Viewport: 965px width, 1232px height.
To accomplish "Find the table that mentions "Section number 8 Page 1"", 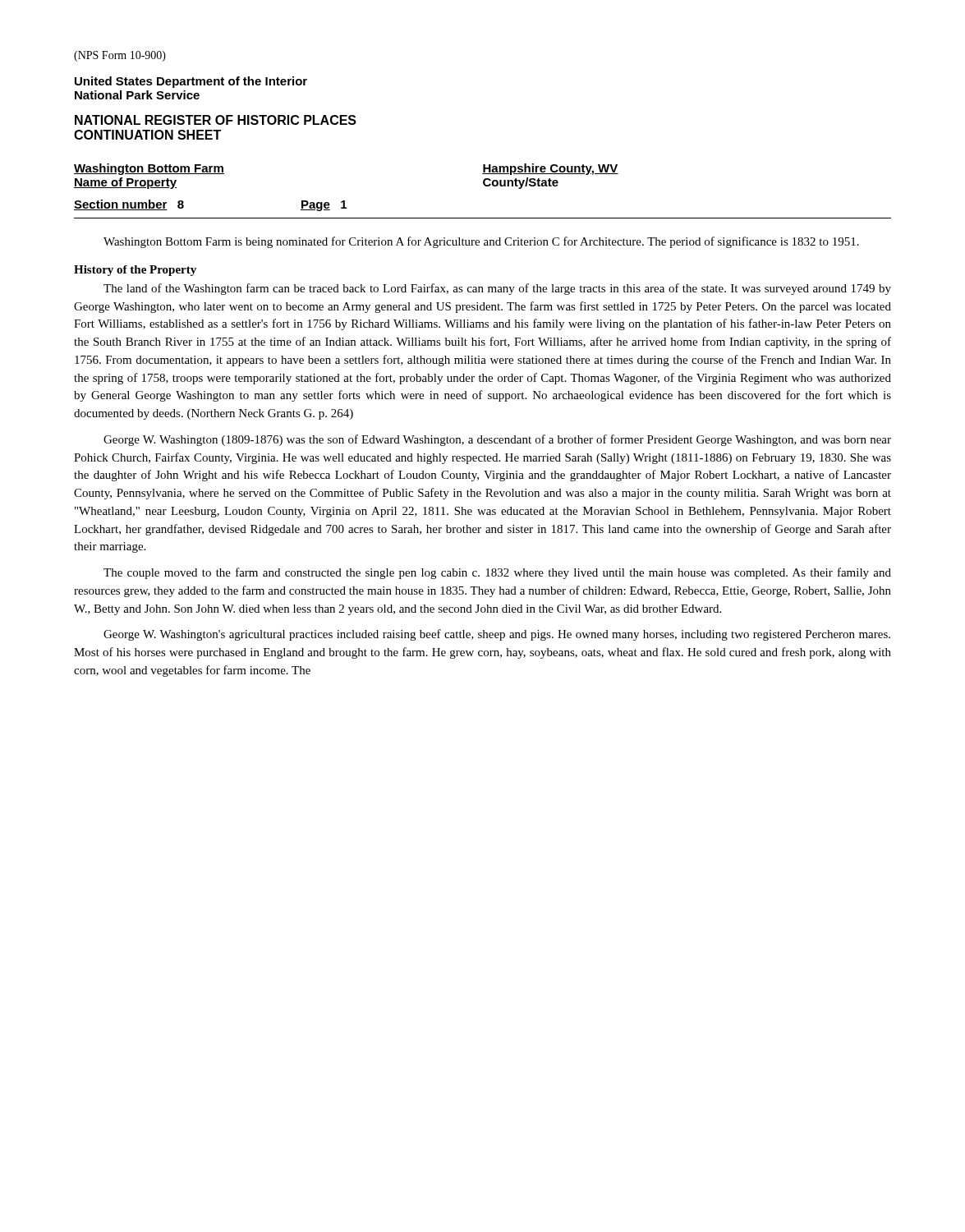I will click(x=482, y=185).
